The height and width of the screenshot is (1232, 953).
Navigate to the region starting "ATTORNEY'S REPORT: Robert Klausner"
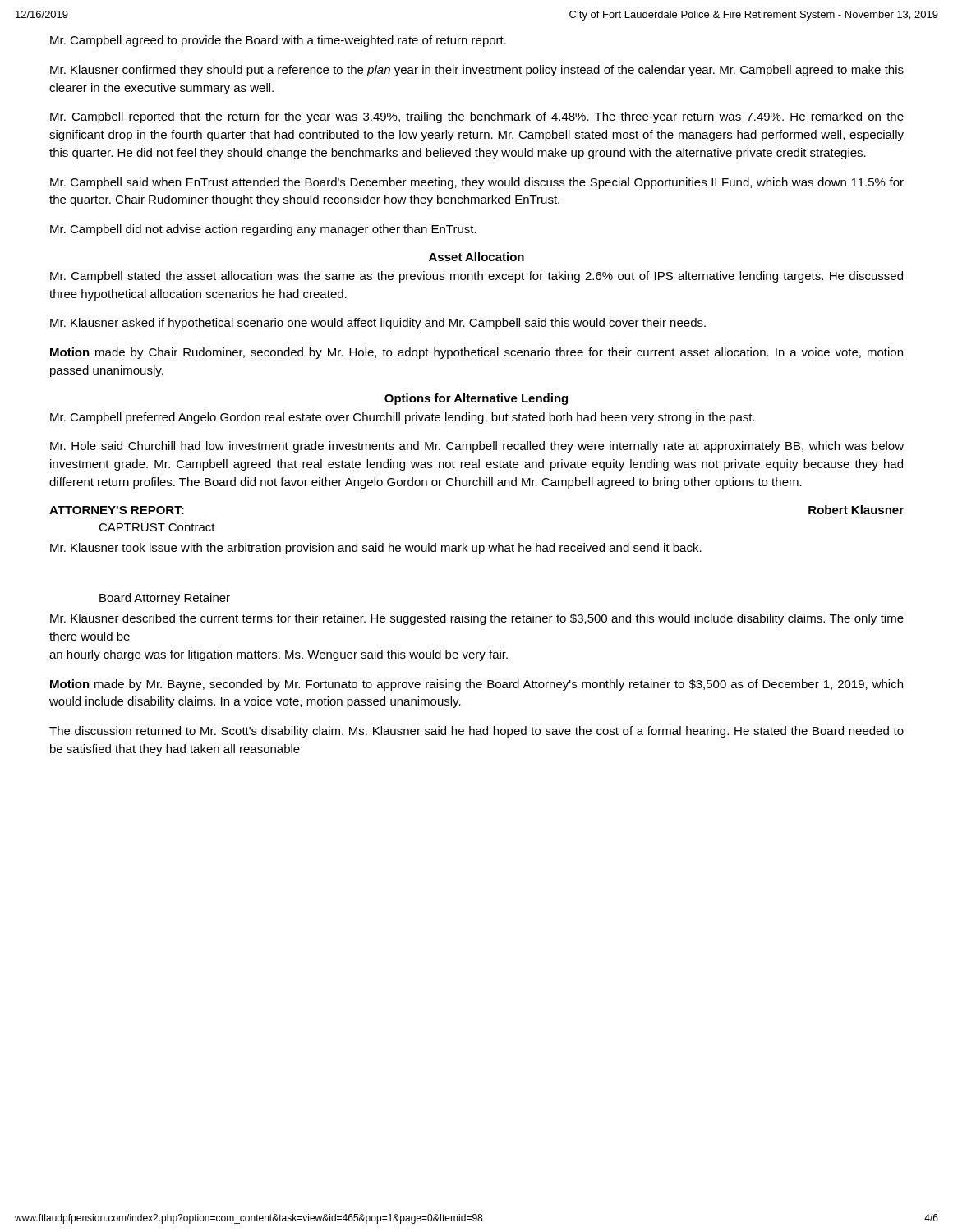tap(123, 510)
